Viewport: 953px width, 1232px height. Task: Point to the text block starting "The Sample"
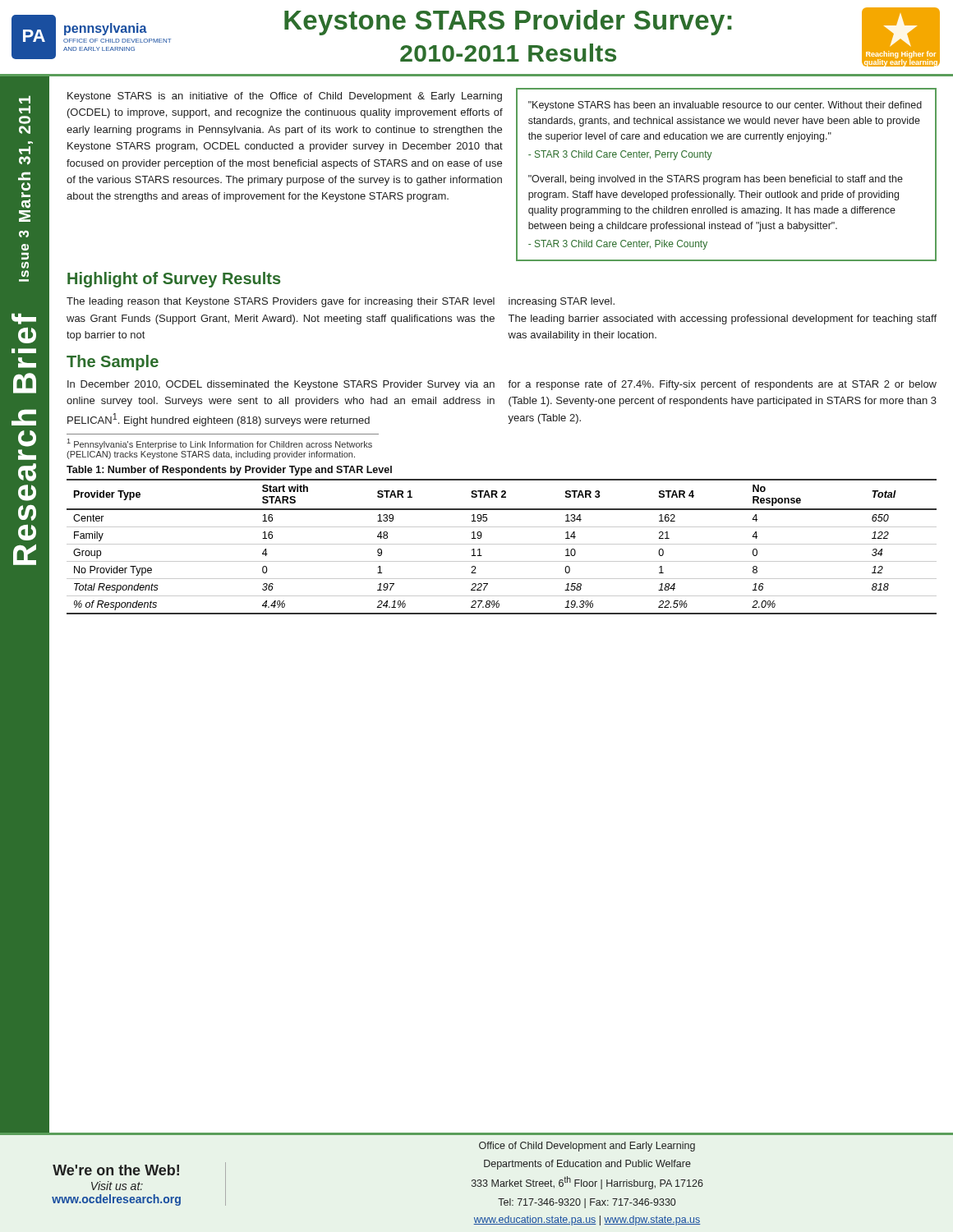coord(113,361)
